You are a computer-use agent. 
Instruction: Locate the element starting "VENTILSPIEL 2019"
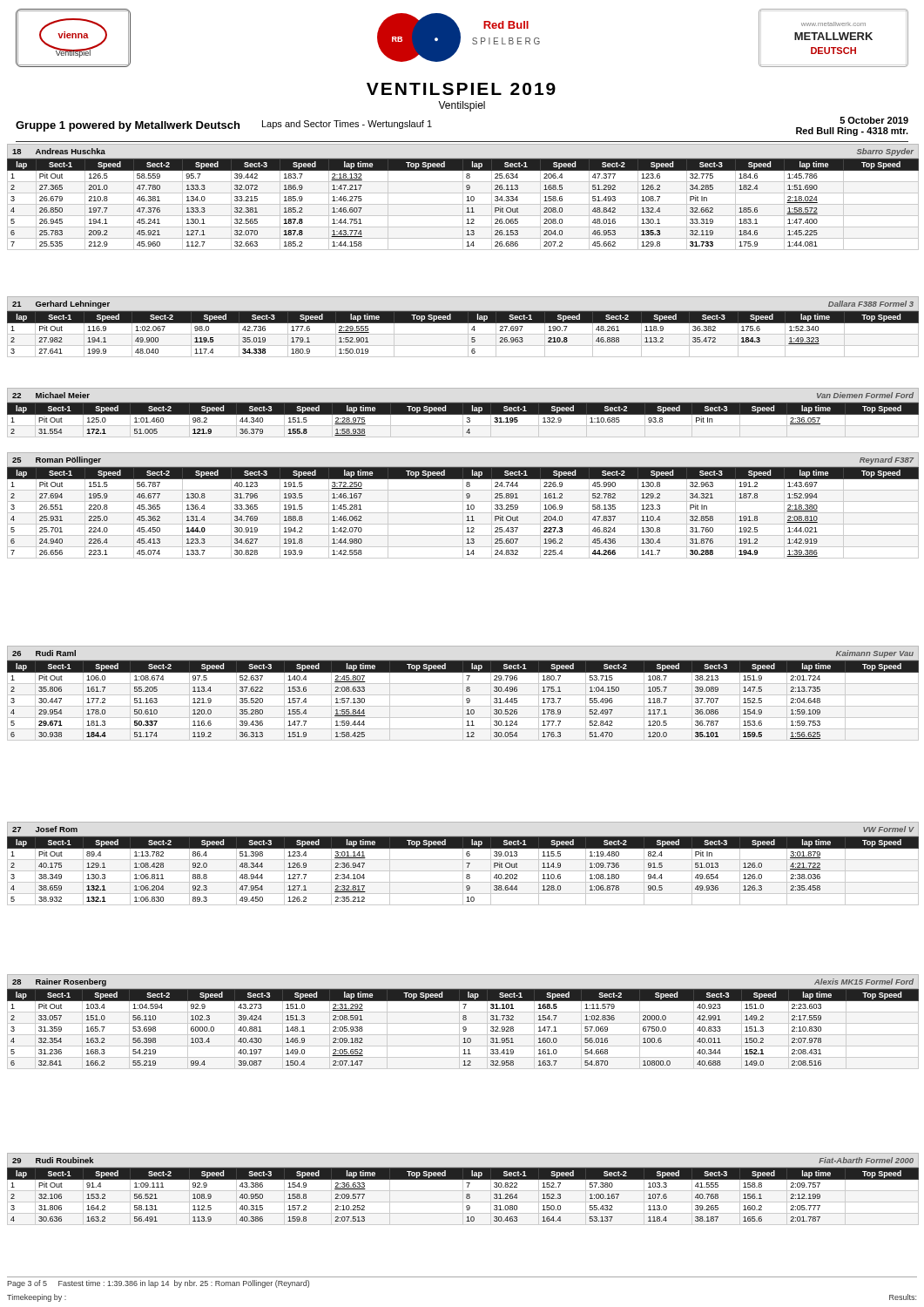[x=462, y=88]
